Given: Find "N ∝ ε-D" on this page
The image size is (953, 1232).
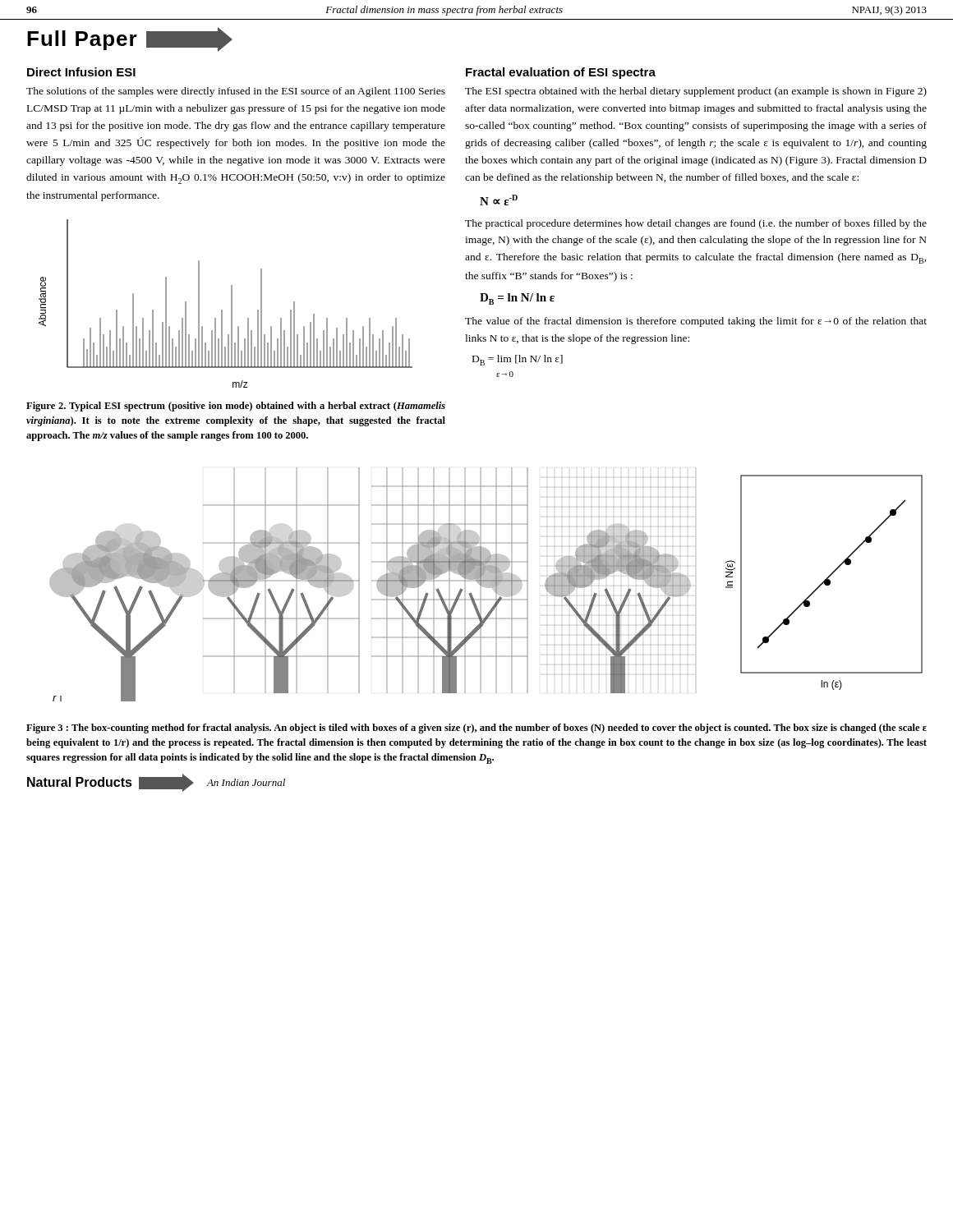Looking at the screenshot, I should coord(499,200).
